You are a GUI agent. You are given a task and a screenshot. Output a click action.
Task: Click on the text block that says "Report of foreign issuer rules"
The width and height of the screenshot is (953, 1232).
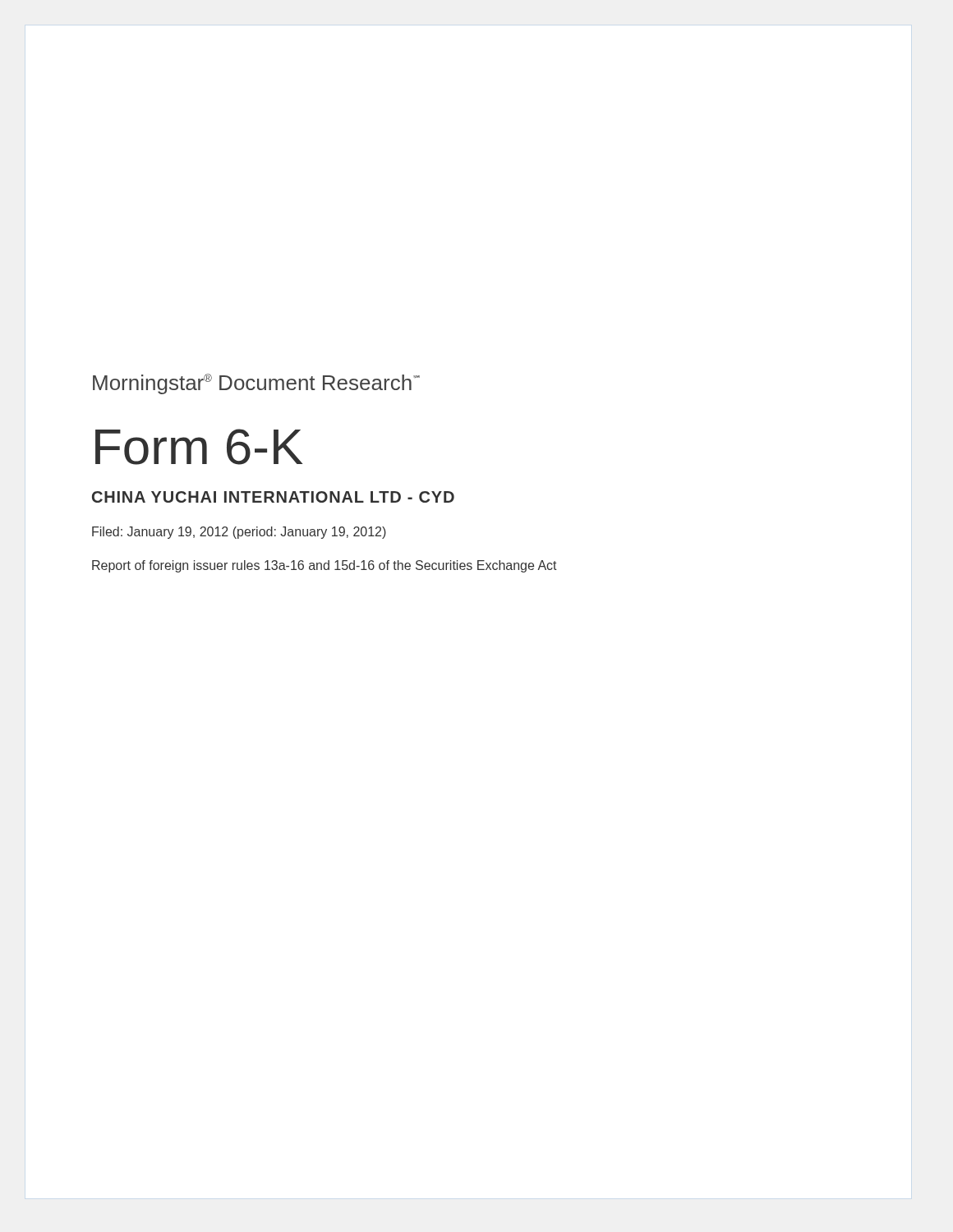pos(468,566)
